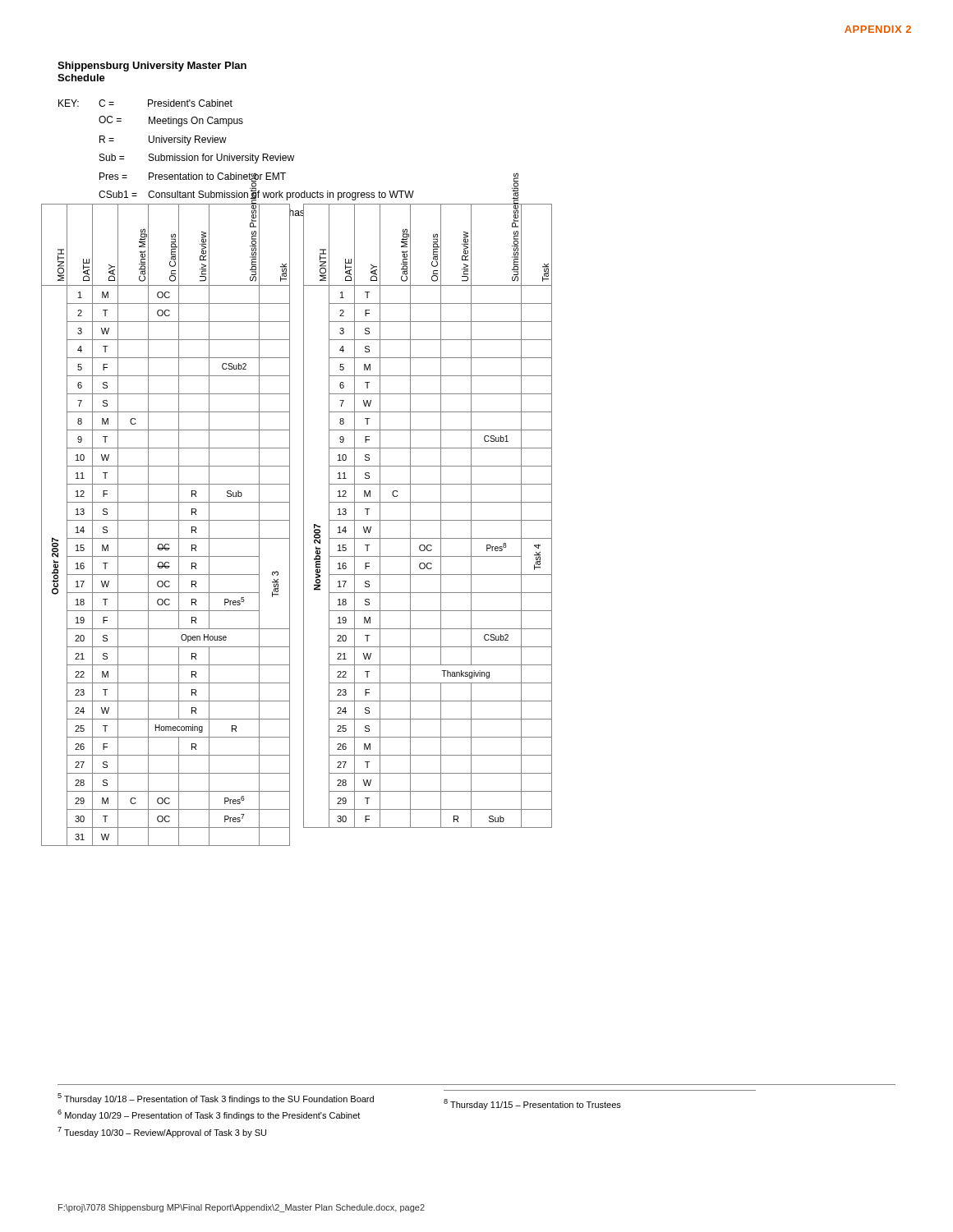The height and width of the screenshot is (1232, 953).
Task: Find the title
Action: pyautogui.click(x=152, y=71)
